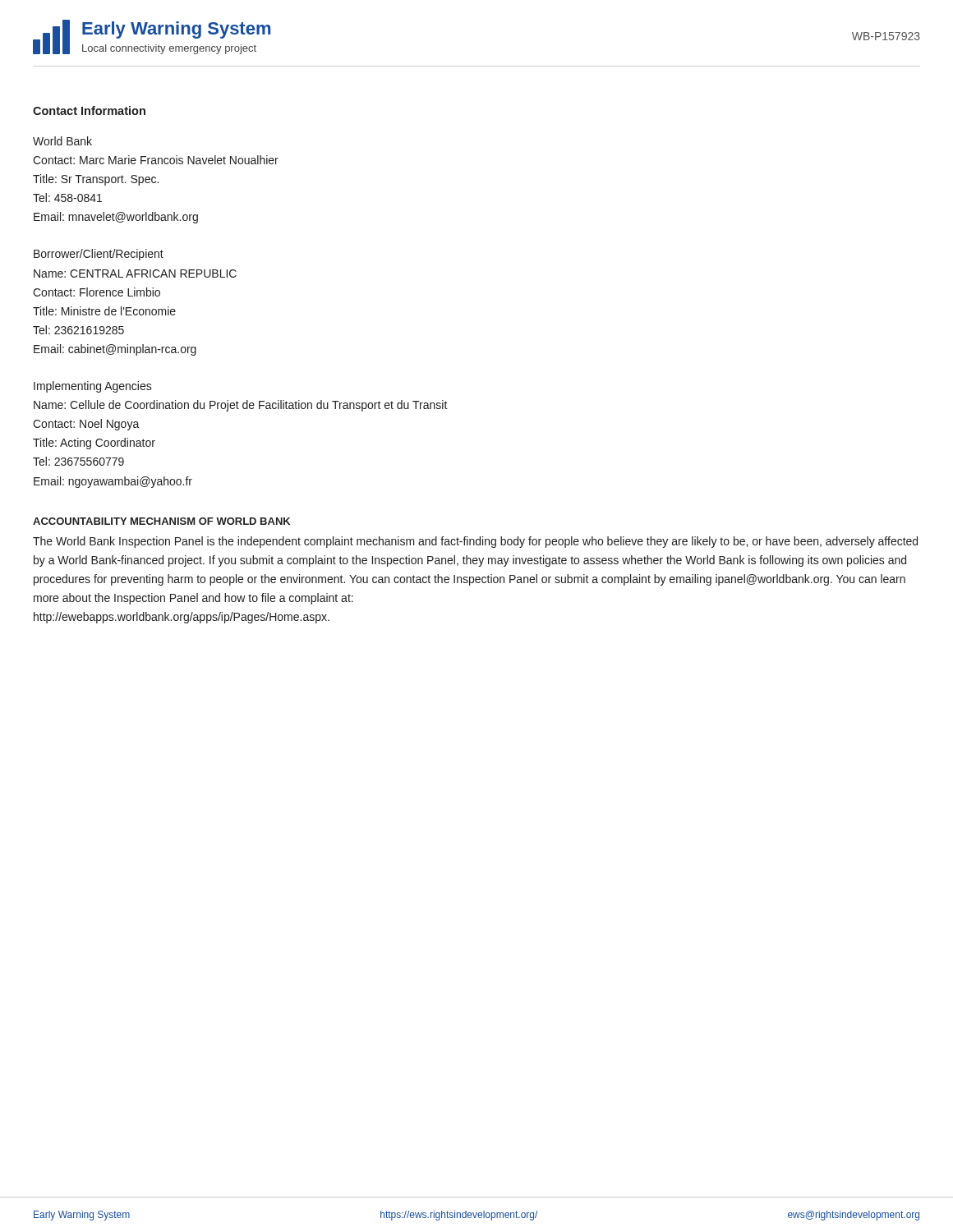Locate the text "ACCOUNTABILITY MECHANISM OF WORLD BANK"
The height and width of the screenshot is (1232, 953).
coord(162,521)
